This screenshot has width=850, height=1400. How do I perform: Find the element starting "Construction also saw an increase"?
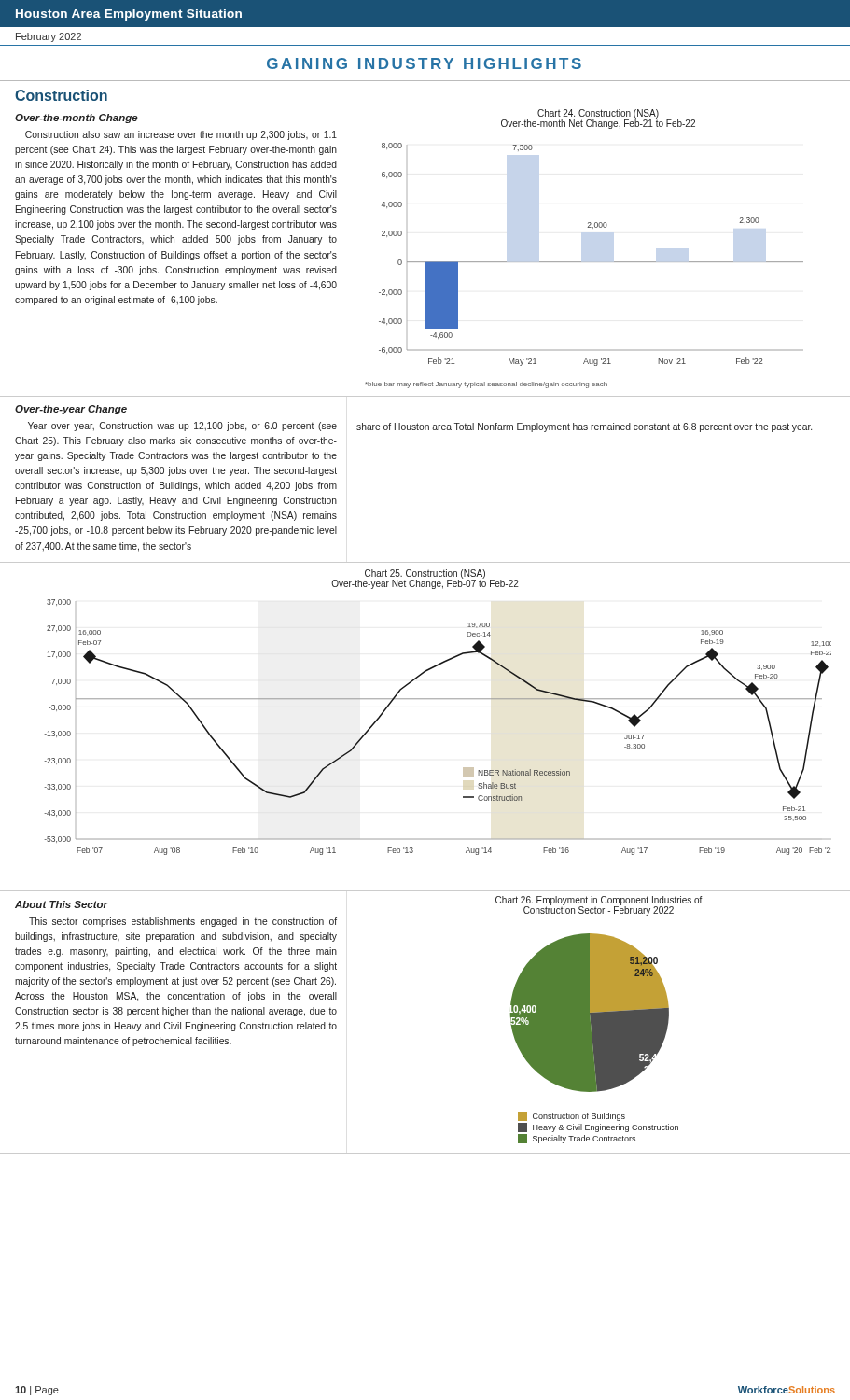(176, 217)
